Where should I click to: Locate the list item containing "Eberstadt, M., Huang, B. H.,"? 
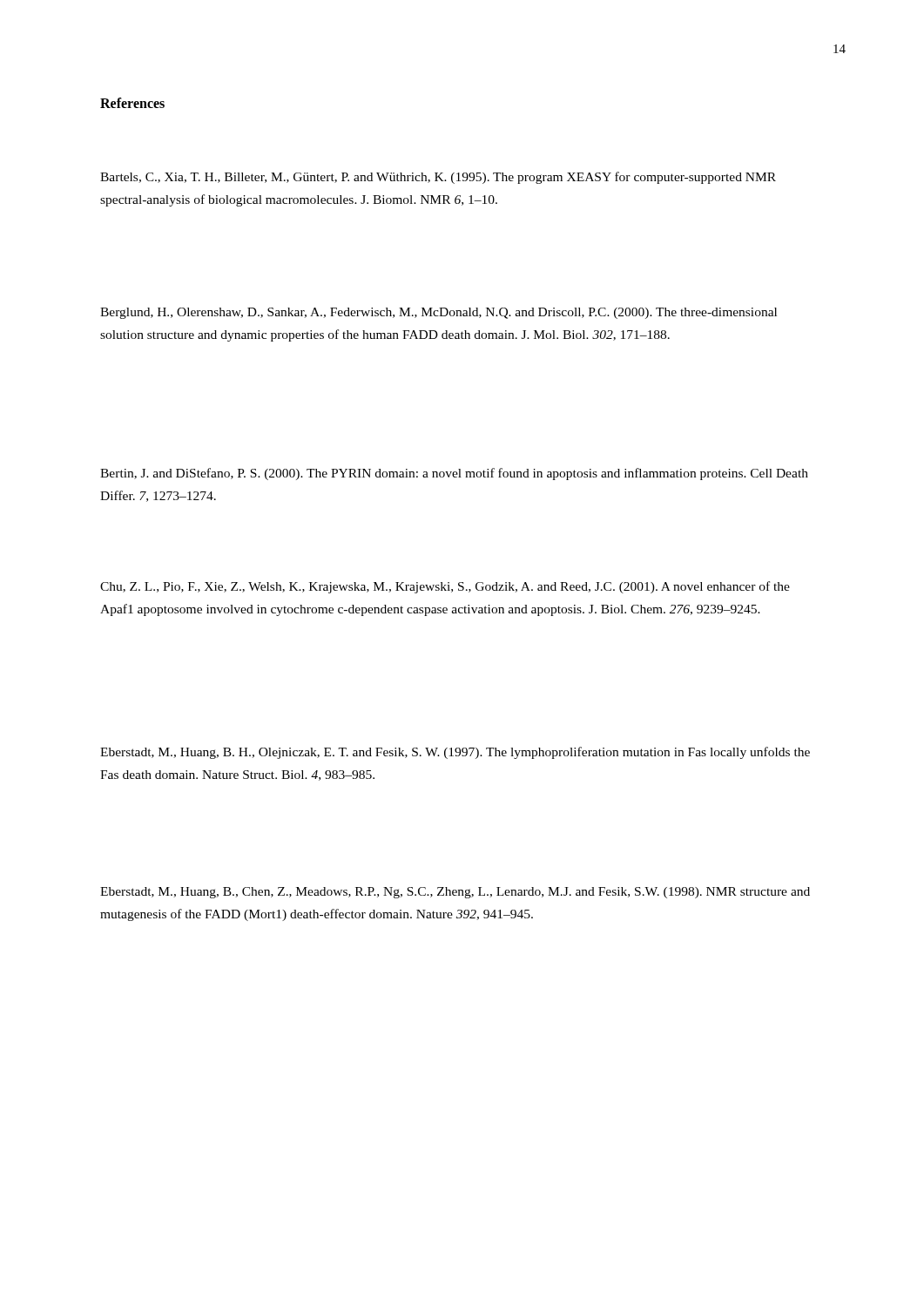tap(455, 763)
